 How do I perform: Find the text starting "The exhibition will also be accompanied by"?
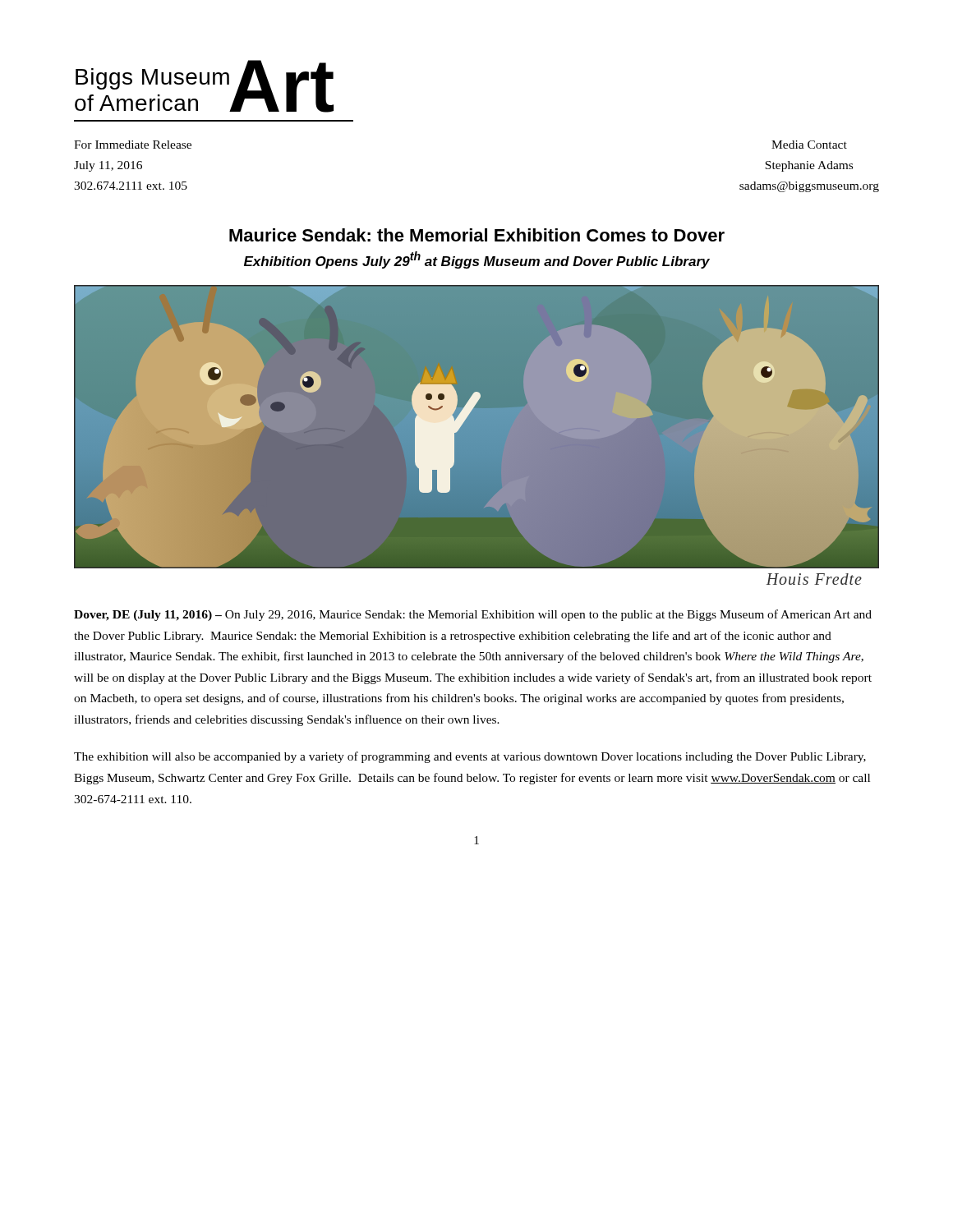472,777
